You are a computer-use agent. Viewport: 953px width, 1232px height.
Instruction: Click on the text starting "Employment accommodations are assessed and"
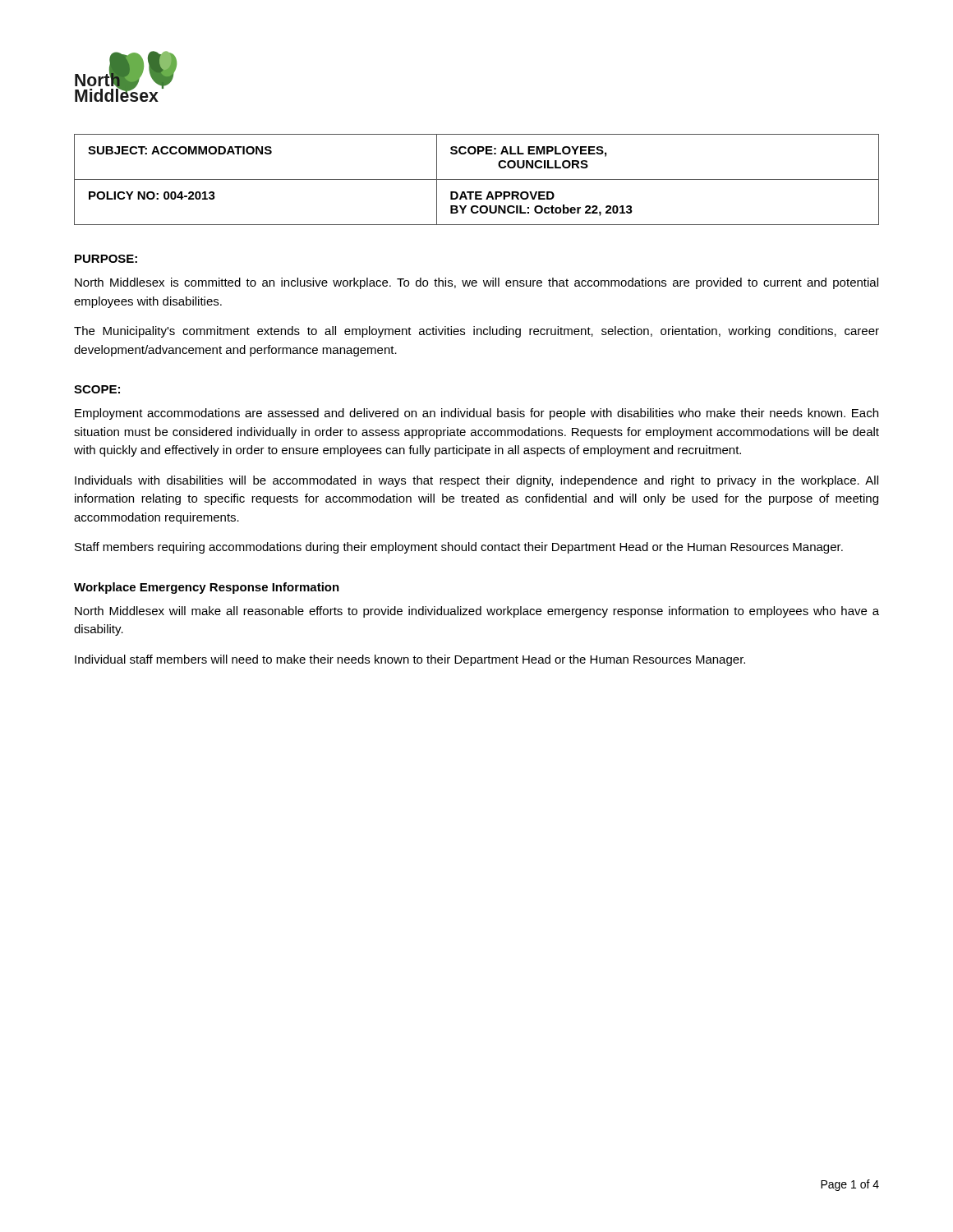pos(476,431)
